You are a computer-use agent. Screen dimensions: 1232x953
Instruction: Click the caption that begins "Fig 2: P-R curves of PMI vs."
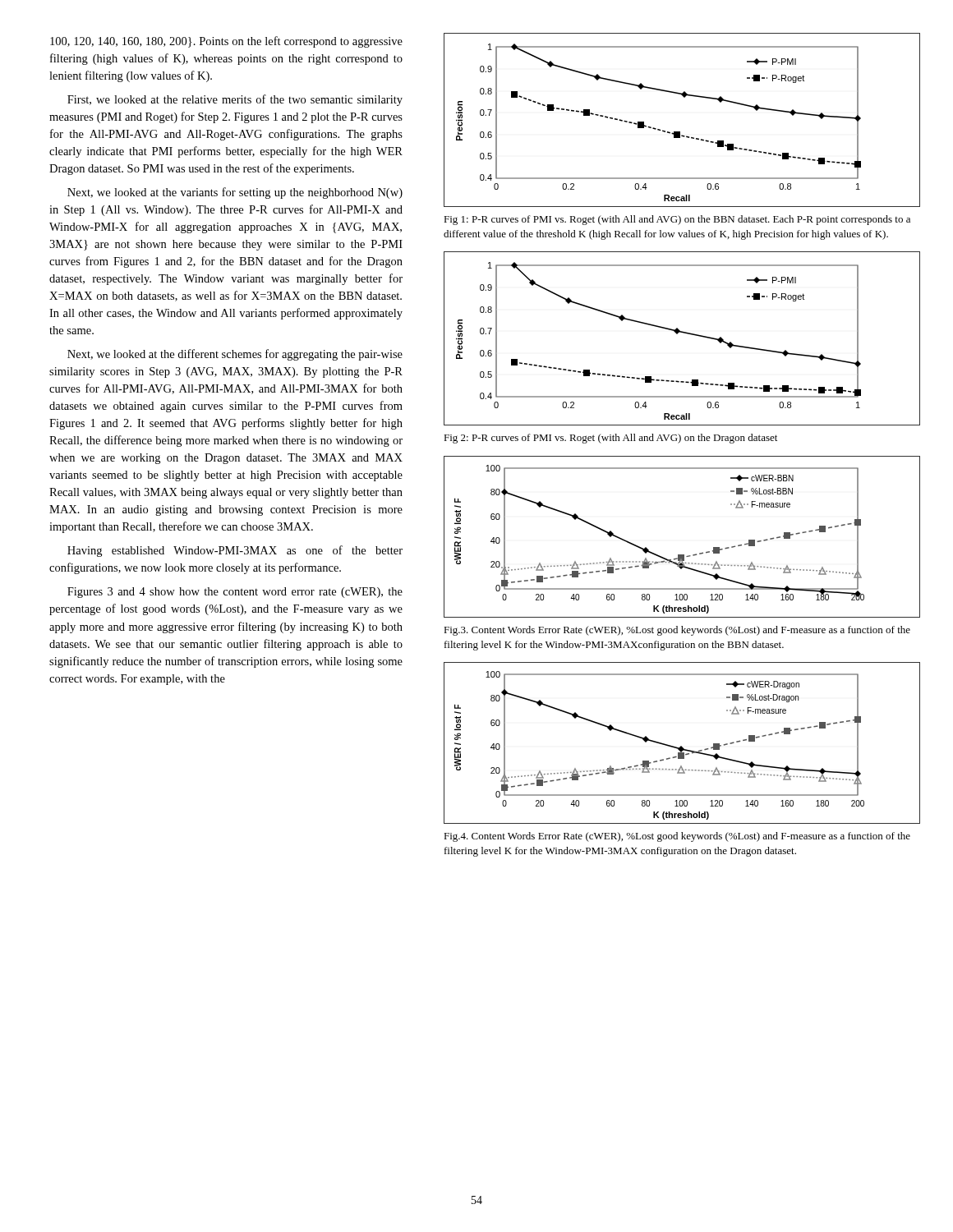click(x=611, y=438)
